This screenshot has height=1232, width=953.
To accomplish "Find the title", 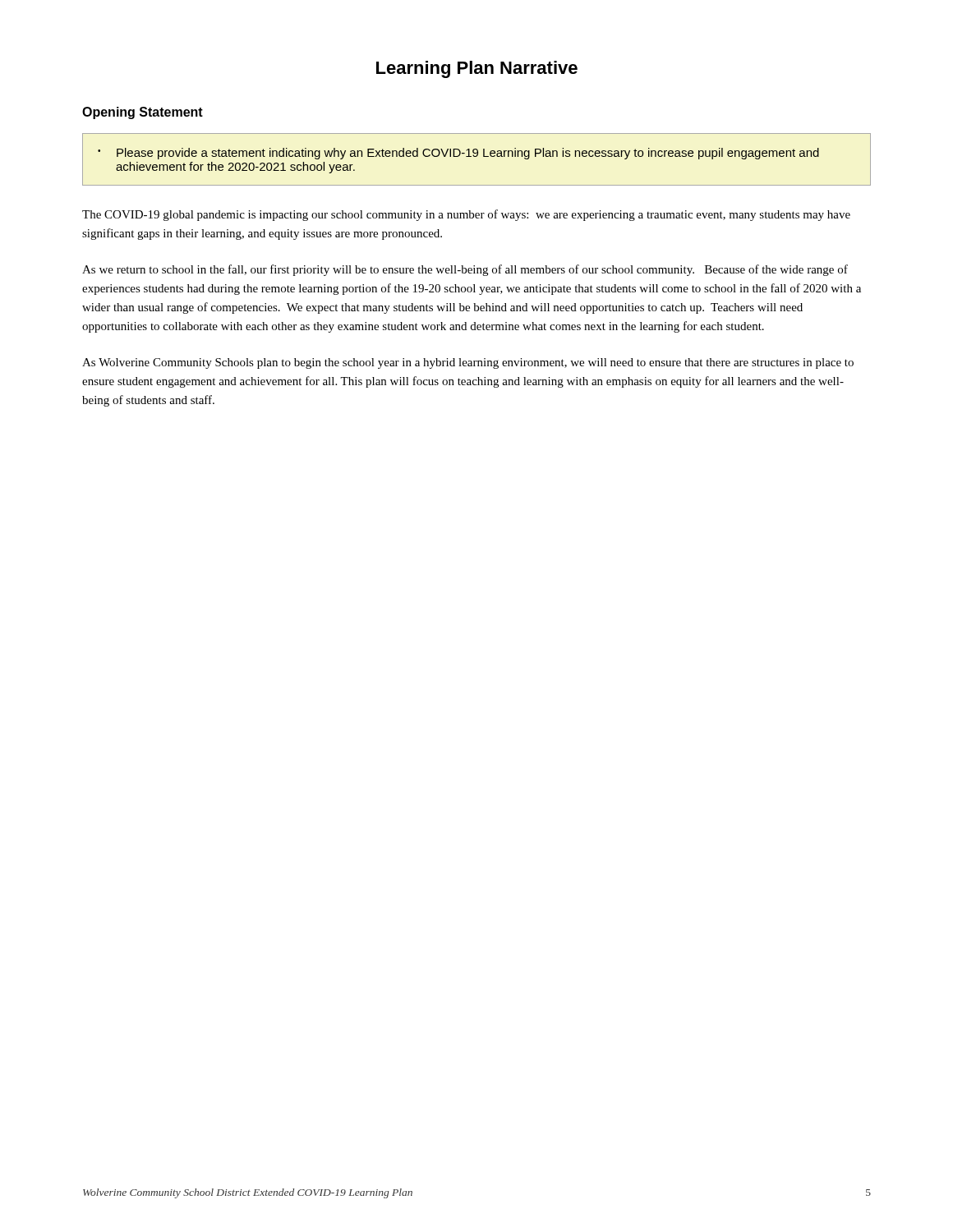I will (x=476, y=68).
